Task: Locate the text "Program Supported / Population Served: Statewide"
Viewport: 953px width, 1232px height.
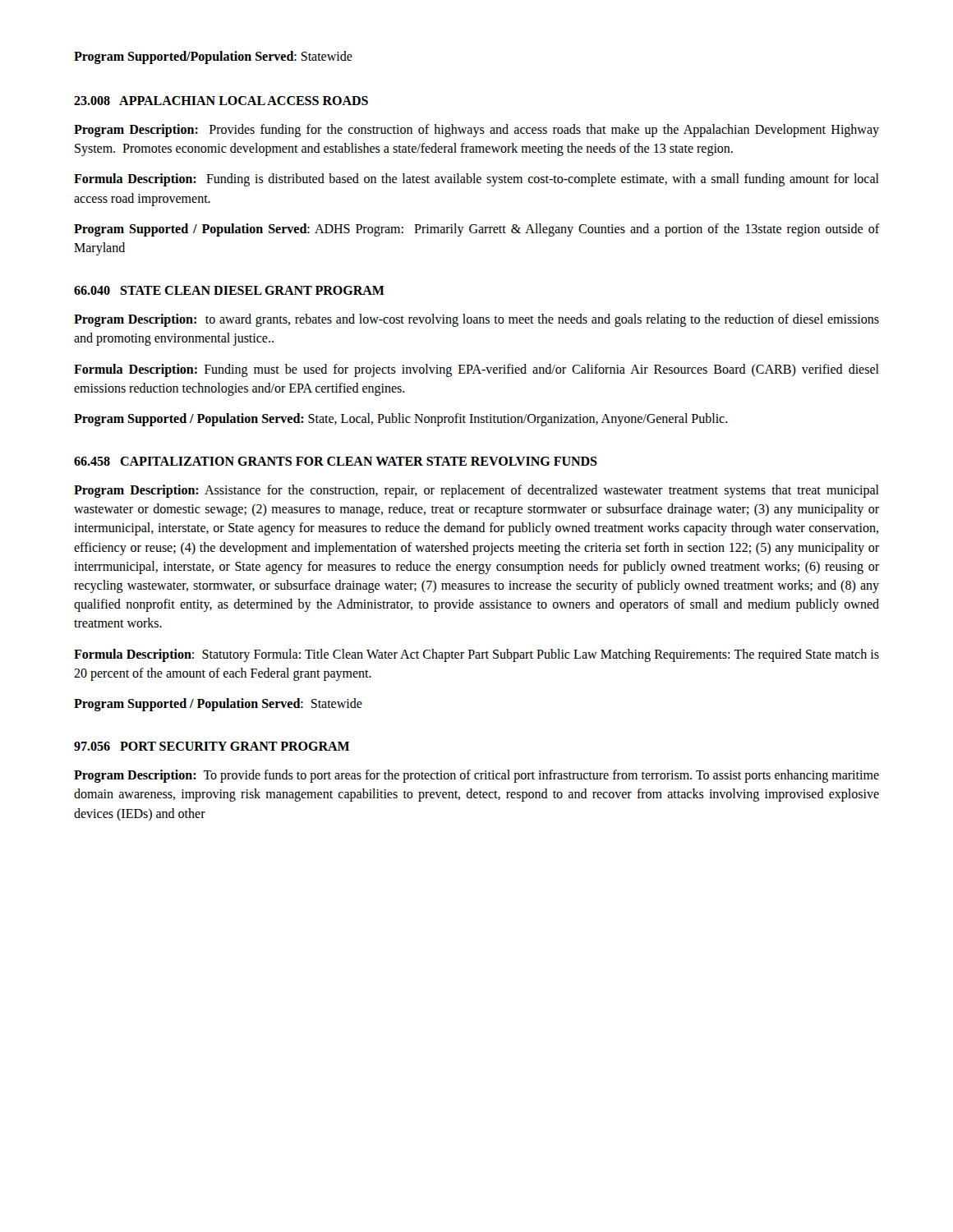Action: tap(218, 703)
